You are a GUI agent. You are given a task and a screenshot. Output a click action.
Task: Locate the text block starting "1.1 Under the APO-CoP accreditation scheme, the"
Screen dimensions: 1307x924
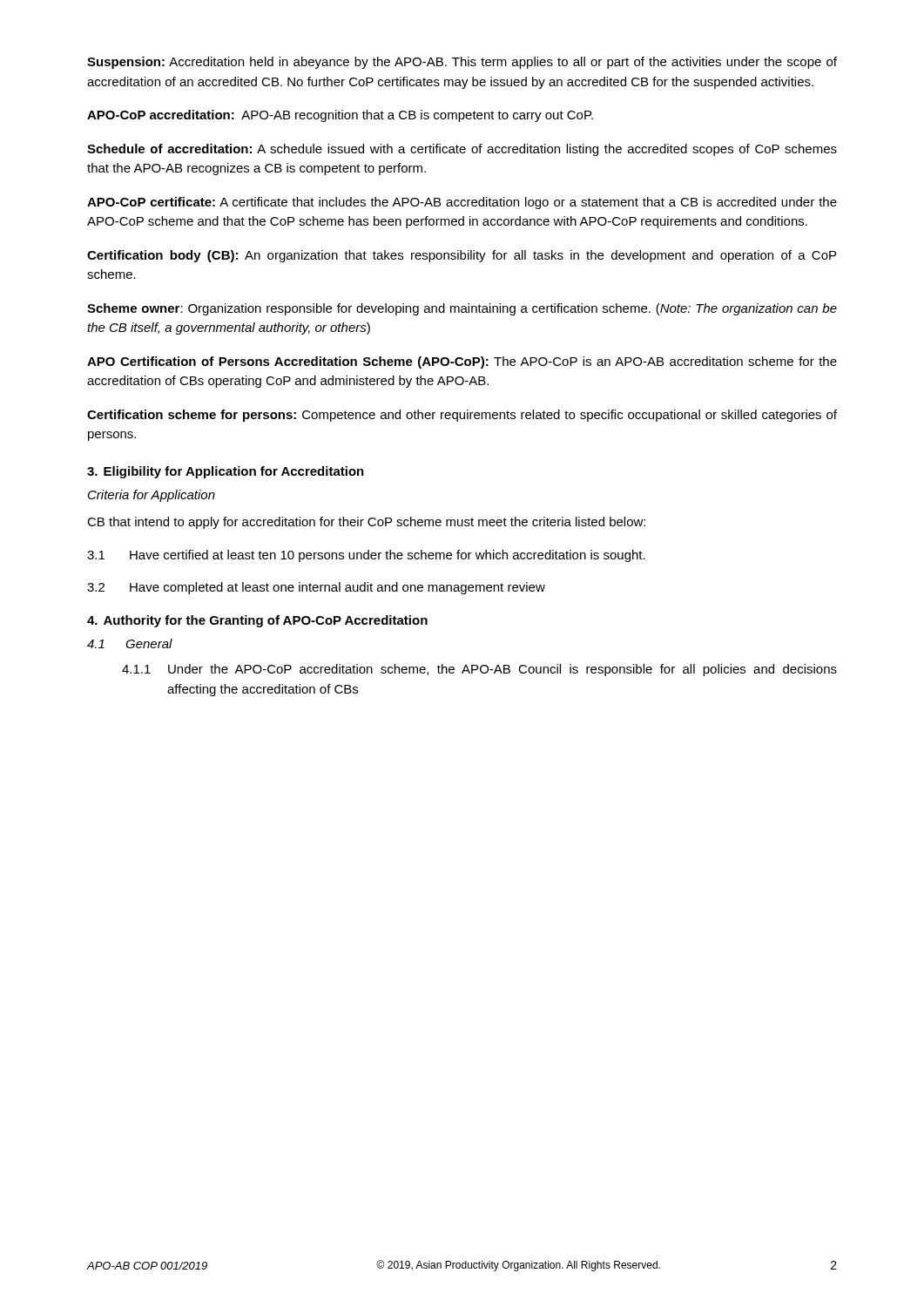(479, 679)
